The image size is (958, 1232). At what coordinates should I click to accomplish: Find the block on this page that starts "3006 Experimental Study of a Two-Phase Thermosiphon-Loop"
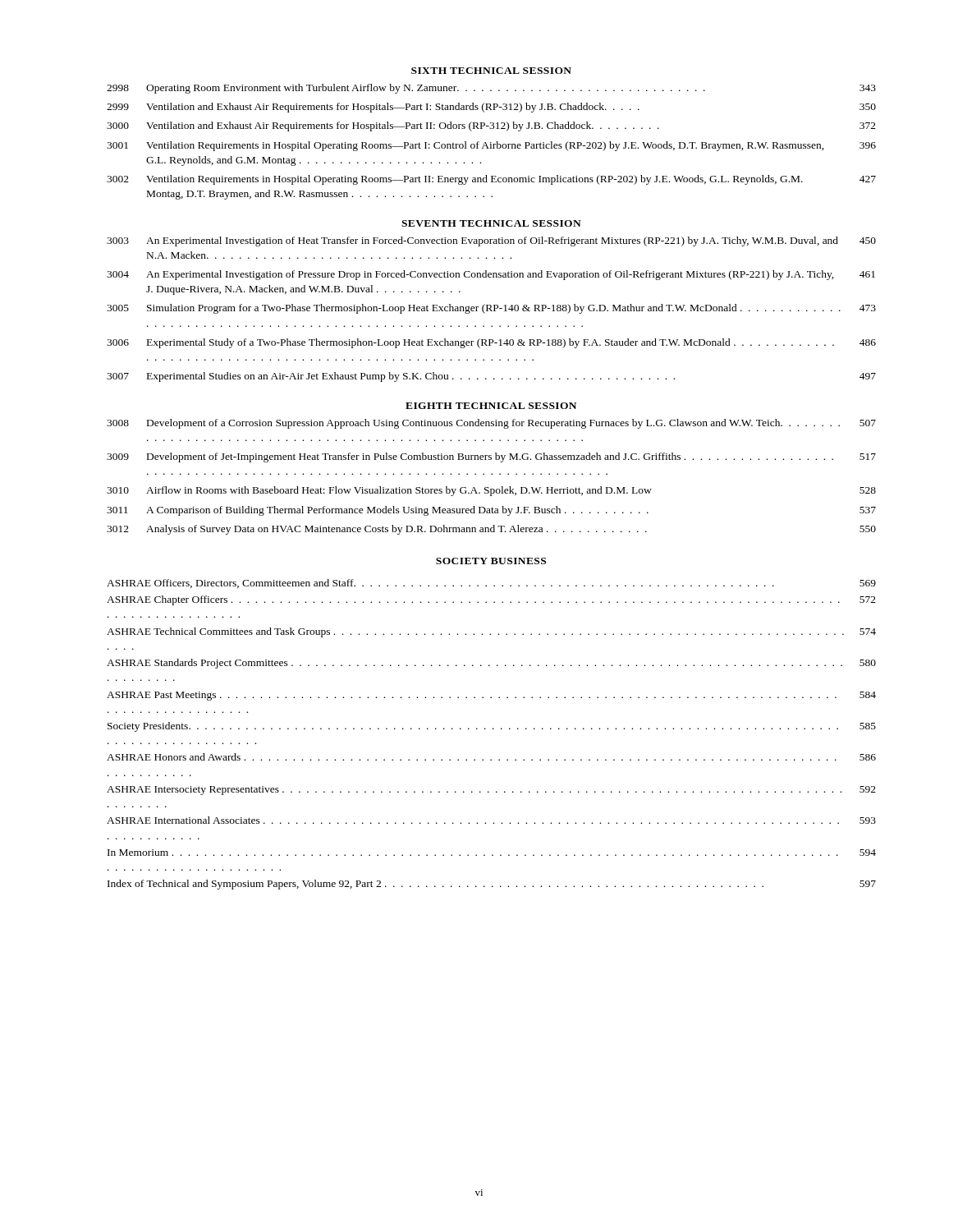click(x=491, y=350)
